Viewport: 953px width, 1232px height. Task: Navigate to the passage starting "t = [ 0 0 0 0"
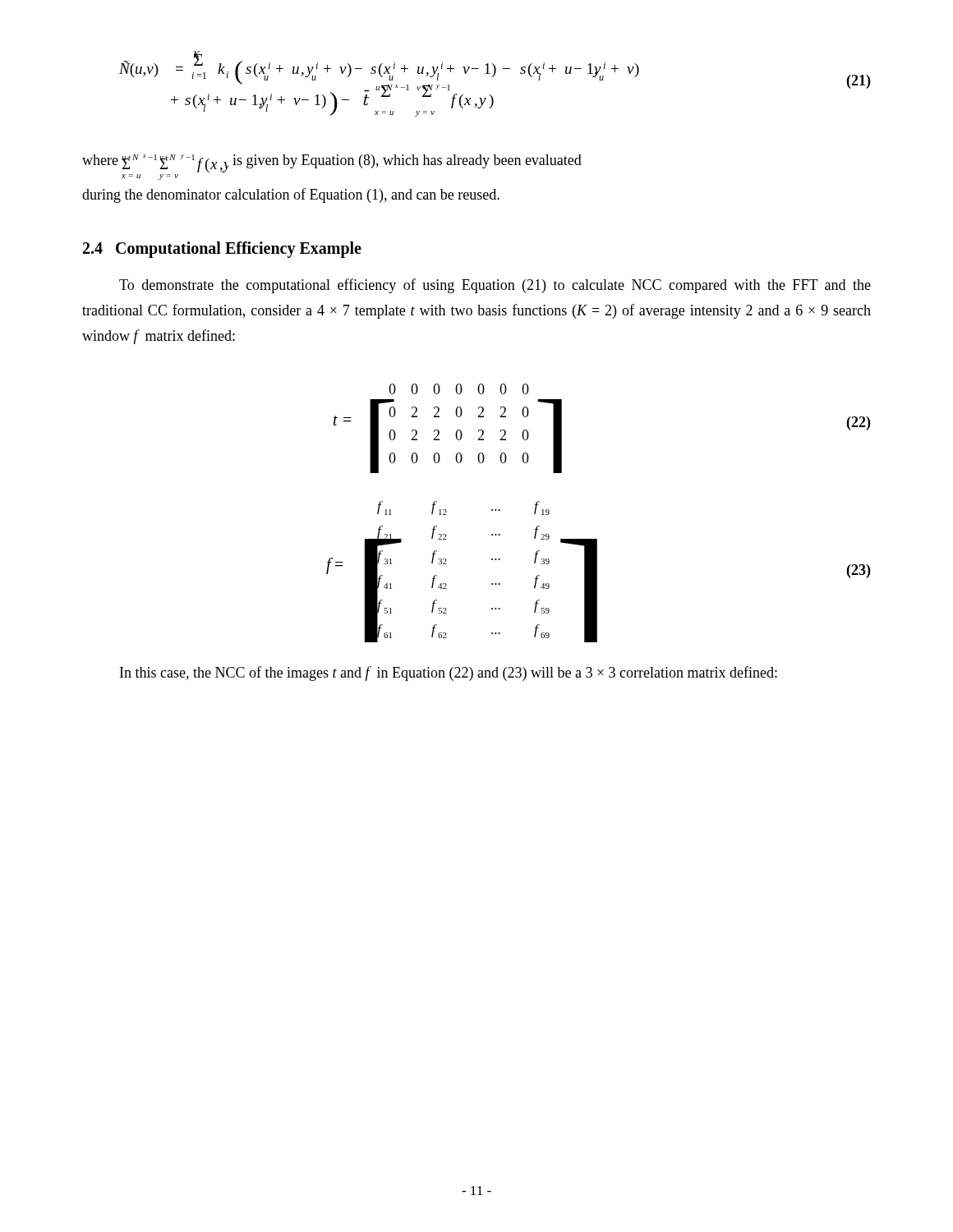click(476, 420)
